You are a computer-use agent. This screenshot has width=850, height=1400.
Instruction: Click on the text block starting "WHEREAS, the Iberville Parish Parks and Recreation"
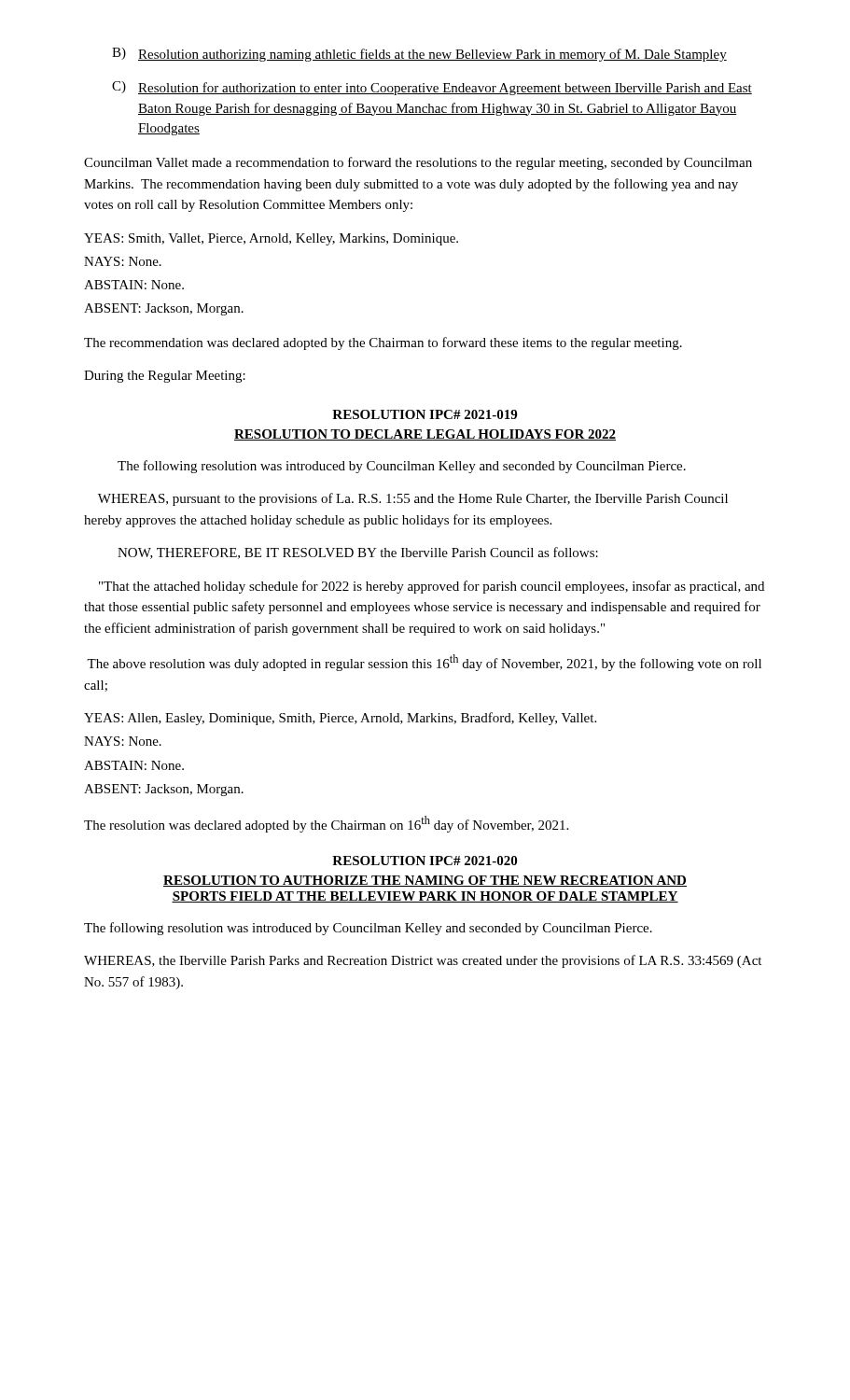tap(423, 971)
